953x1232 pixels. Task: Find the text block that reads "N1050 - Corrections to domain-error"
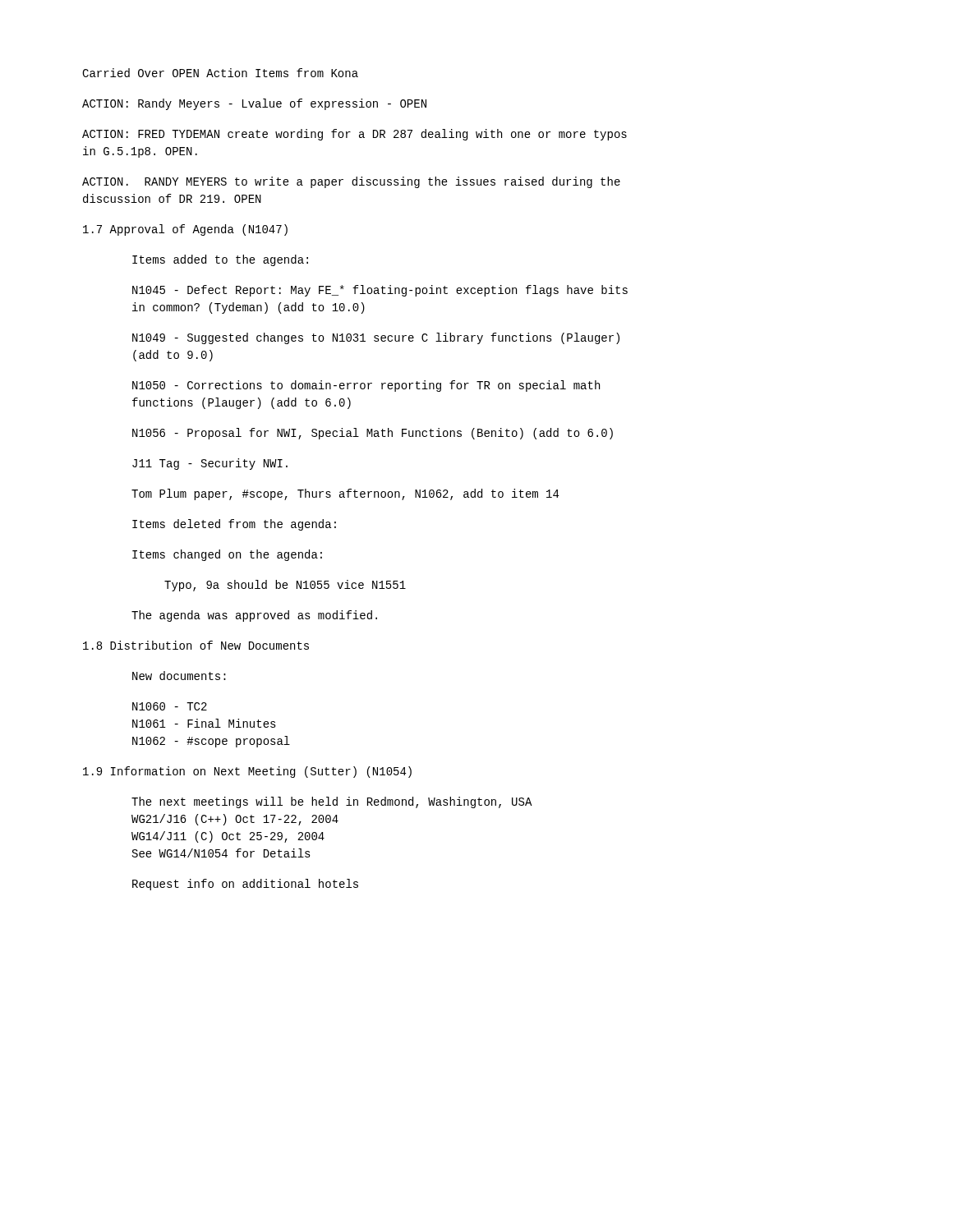tap(366, 395)
